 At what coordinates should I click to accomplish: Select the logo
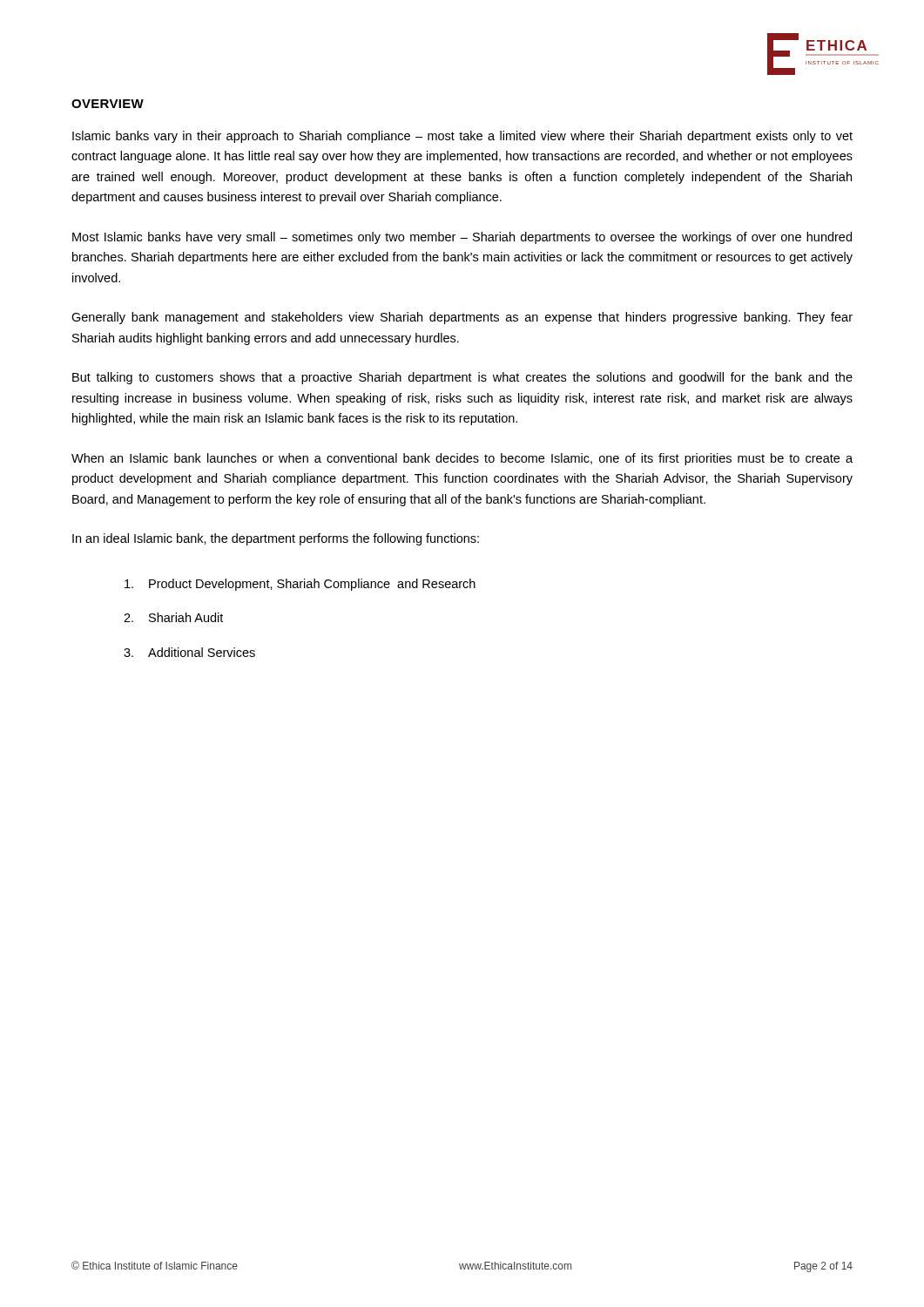coord(822,55)
